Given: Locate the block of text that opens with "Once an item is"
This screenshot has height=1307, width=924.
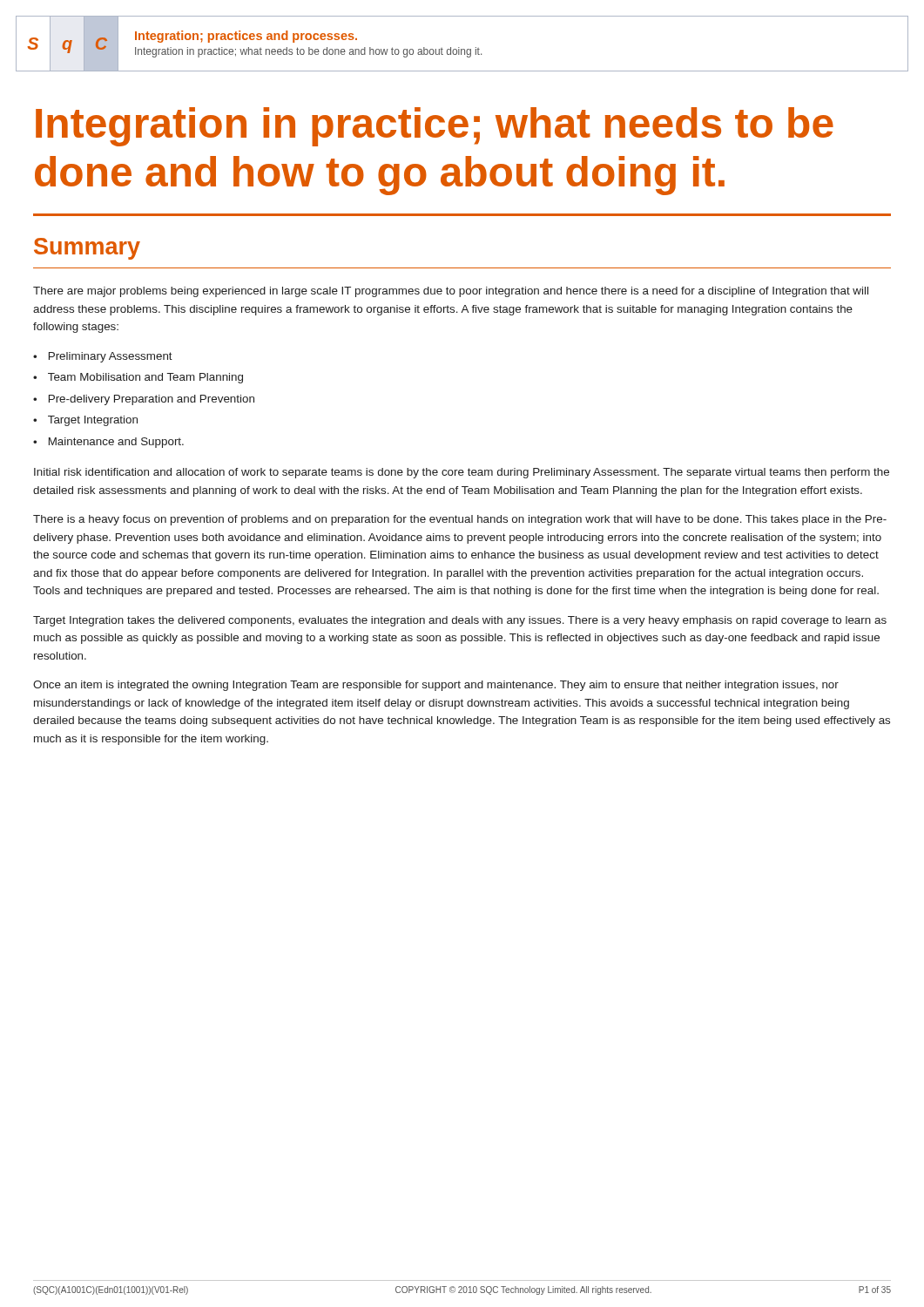Looking at the screenshot, I should click(x=462, y=712).
